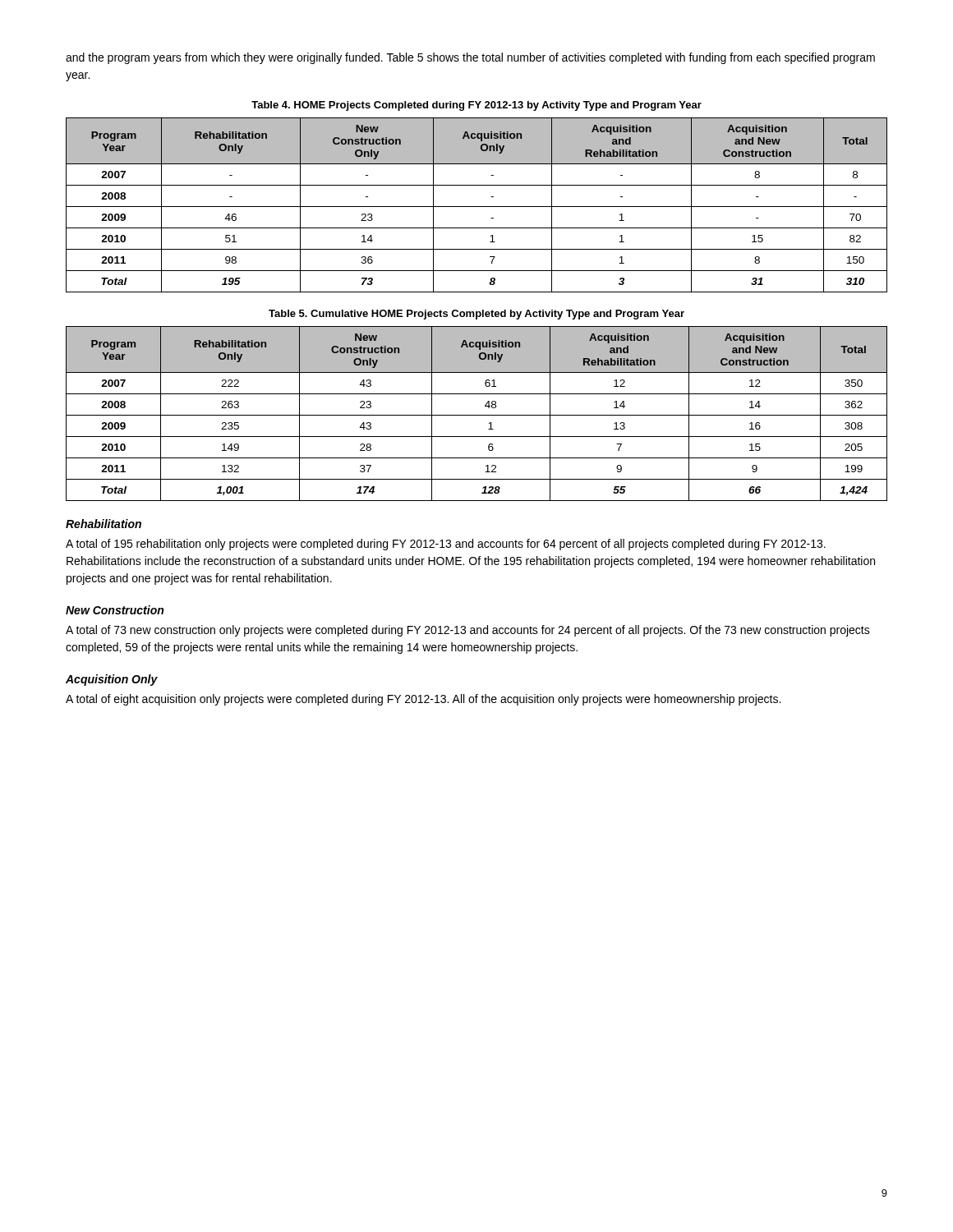
Task: Where does it say "New Construction"?
Action: click(115, 610)
